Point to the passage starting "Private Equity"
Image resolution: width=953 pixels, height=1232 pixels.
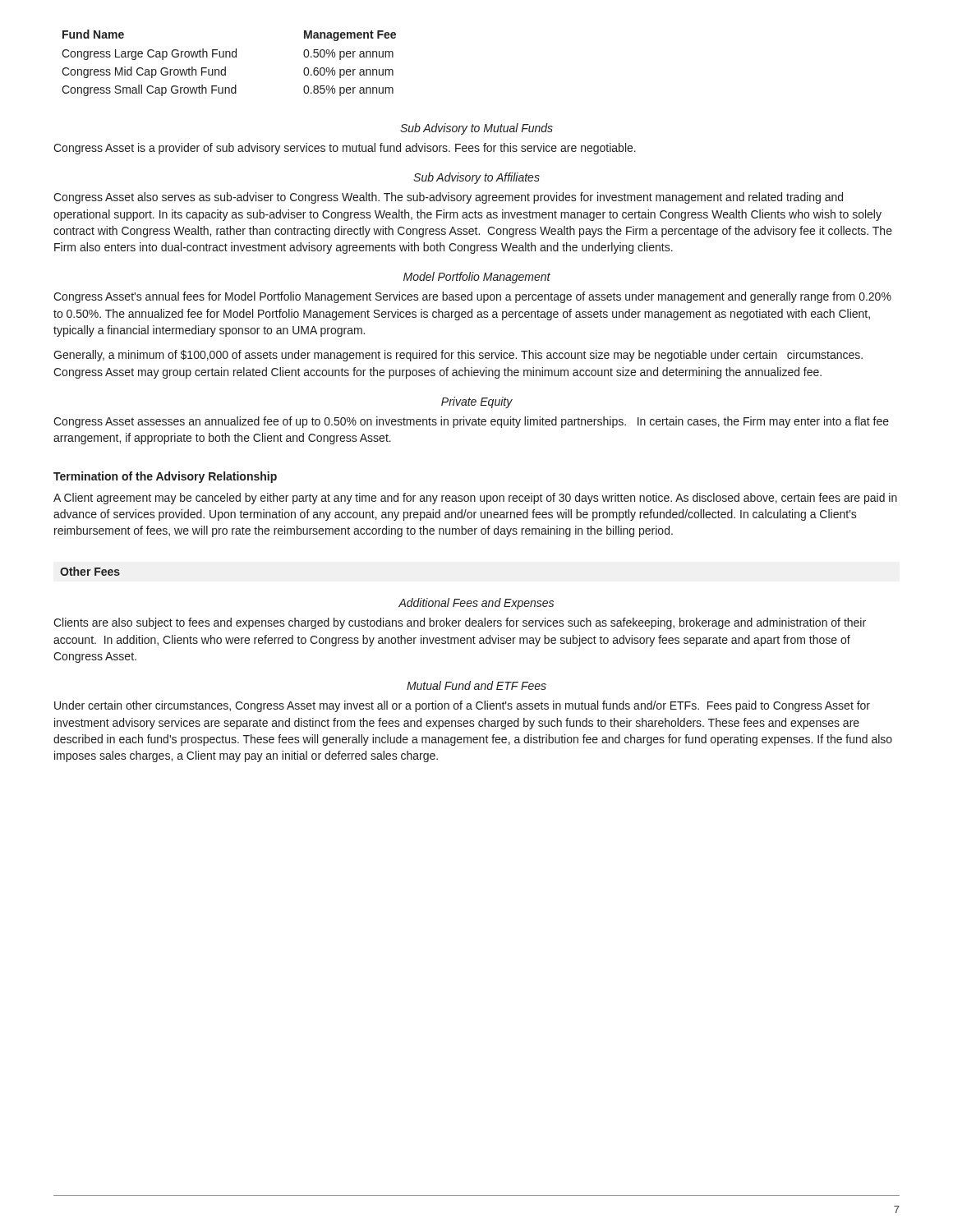pos(476,402)
